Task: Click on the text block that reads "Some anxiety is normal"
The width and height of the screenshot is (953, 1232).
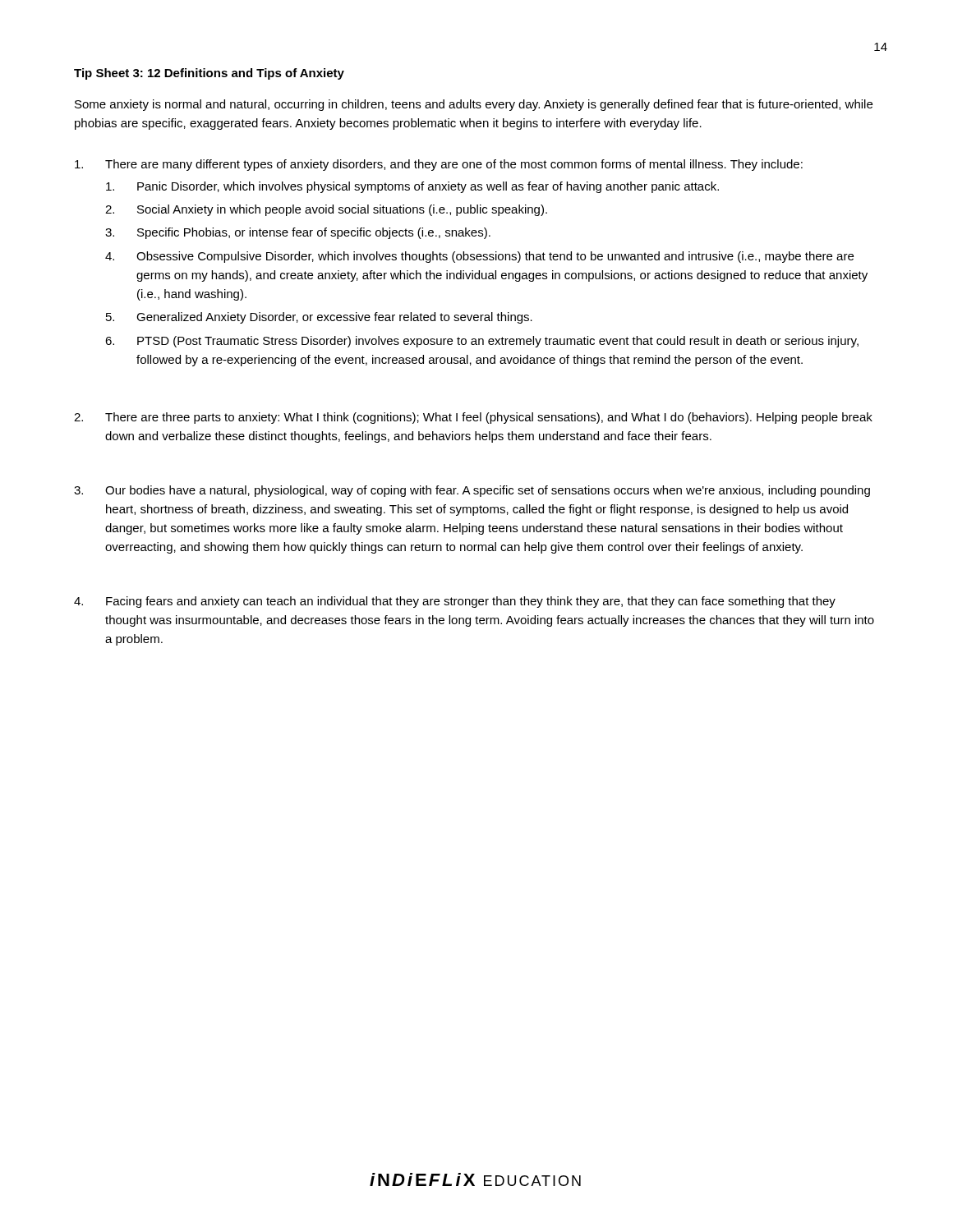Action: coord(474,113)
